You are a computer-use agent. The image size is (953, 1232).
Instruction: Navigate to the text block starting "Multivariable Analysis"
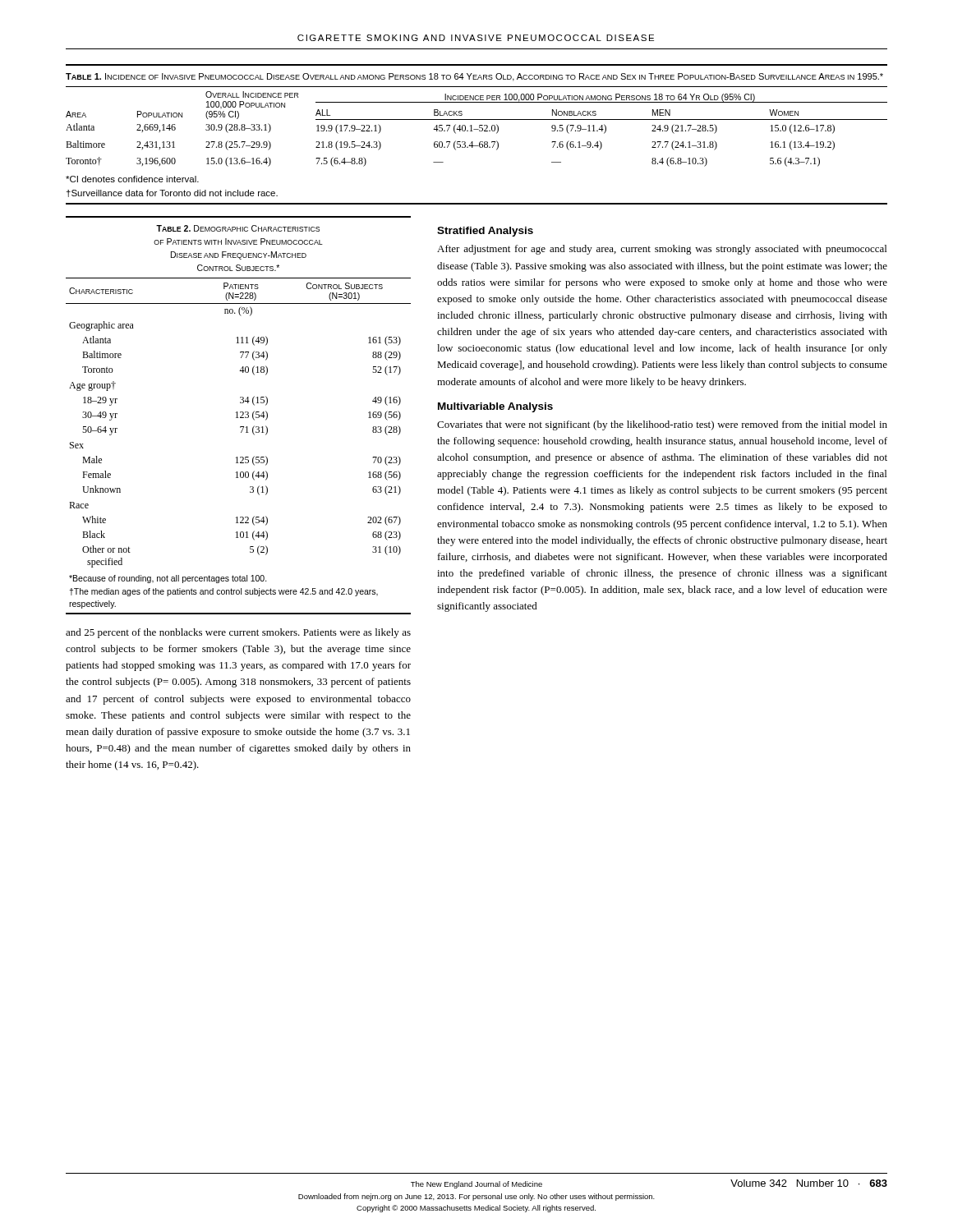point(495,406)
